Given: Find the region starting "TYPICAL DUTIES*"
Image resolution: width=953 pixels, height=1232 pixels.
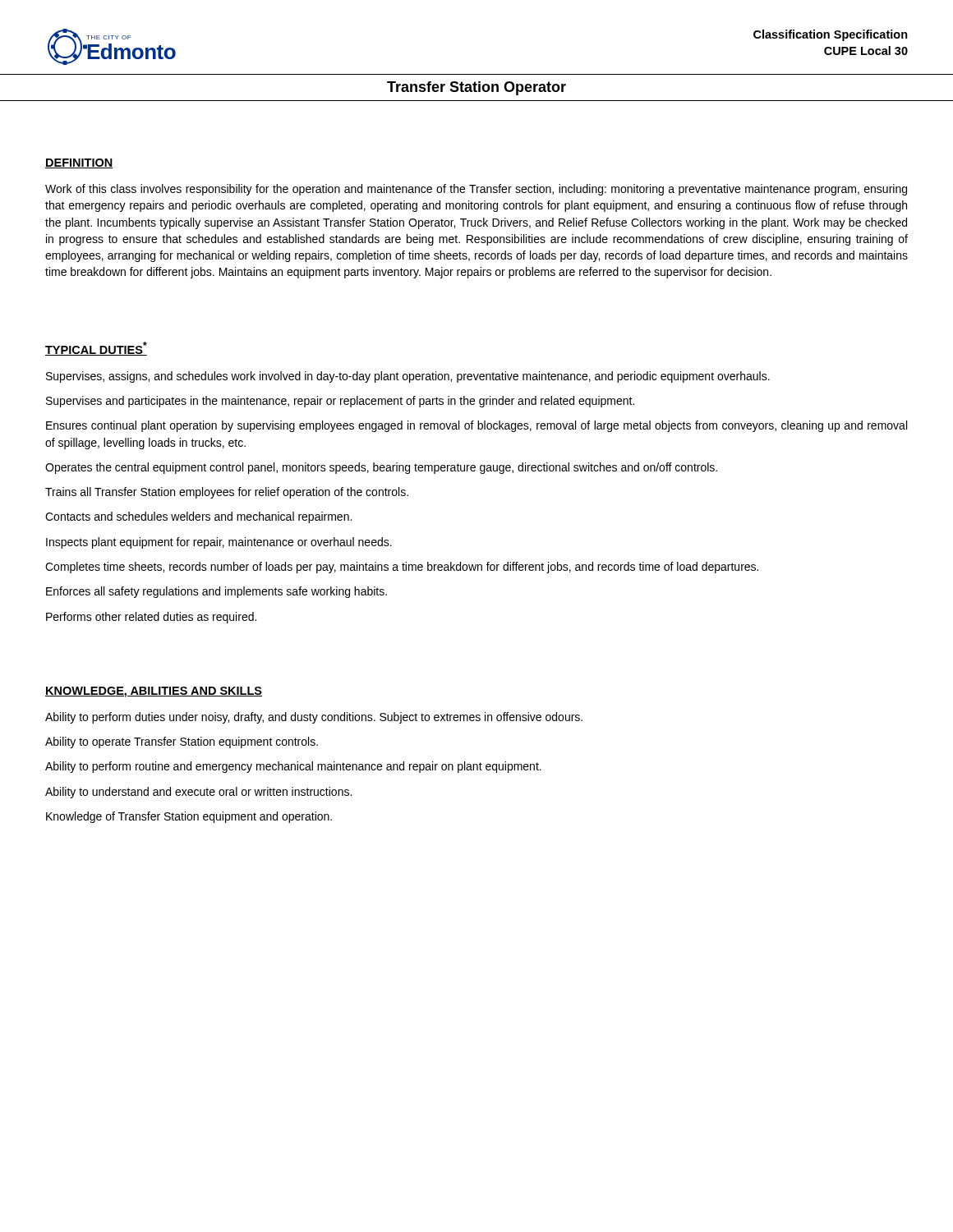Looking at the screenshot, I should click(x=96, y=348).
